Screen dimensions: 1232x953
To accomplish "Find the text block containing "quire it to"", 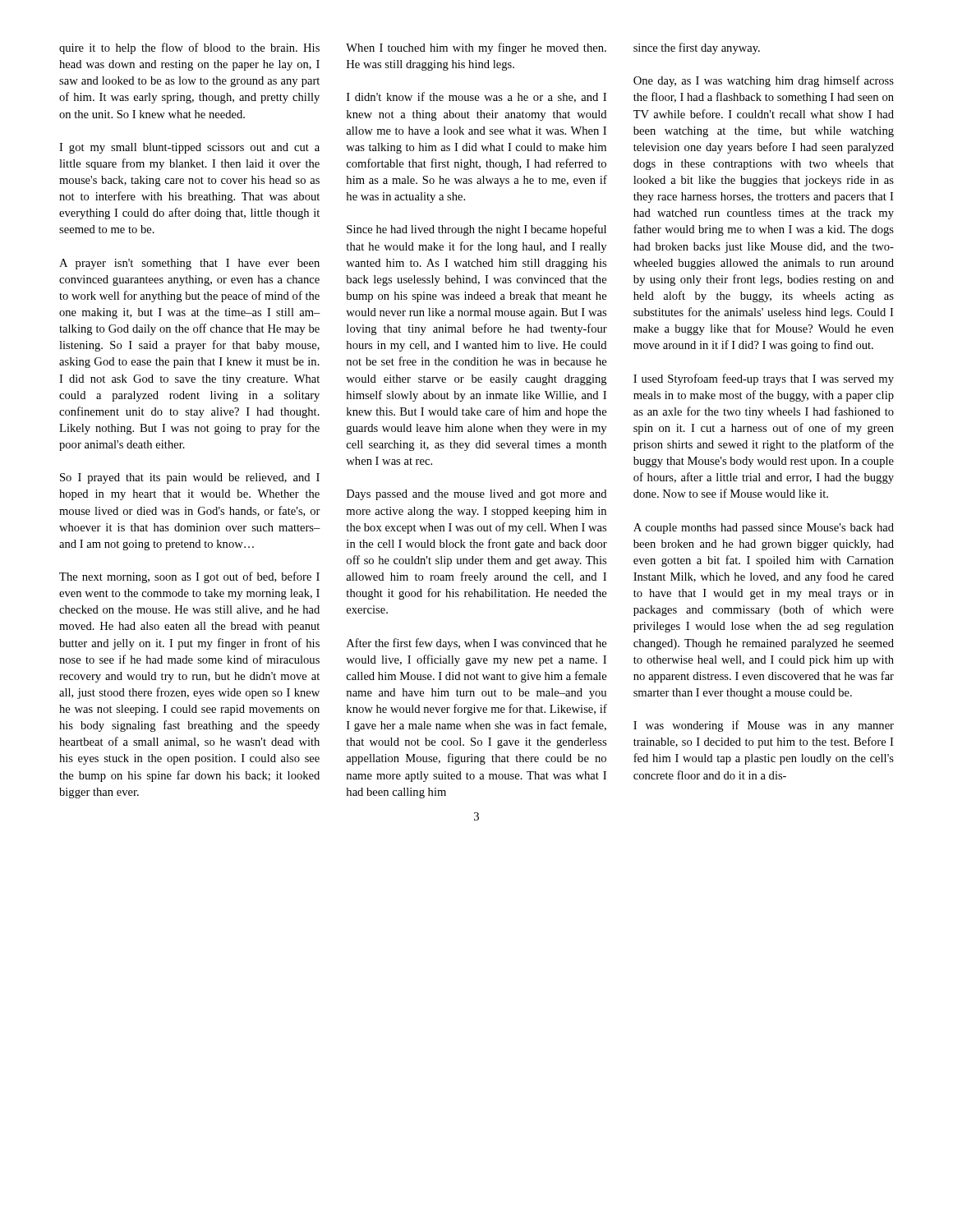I will tap(190, 420).
